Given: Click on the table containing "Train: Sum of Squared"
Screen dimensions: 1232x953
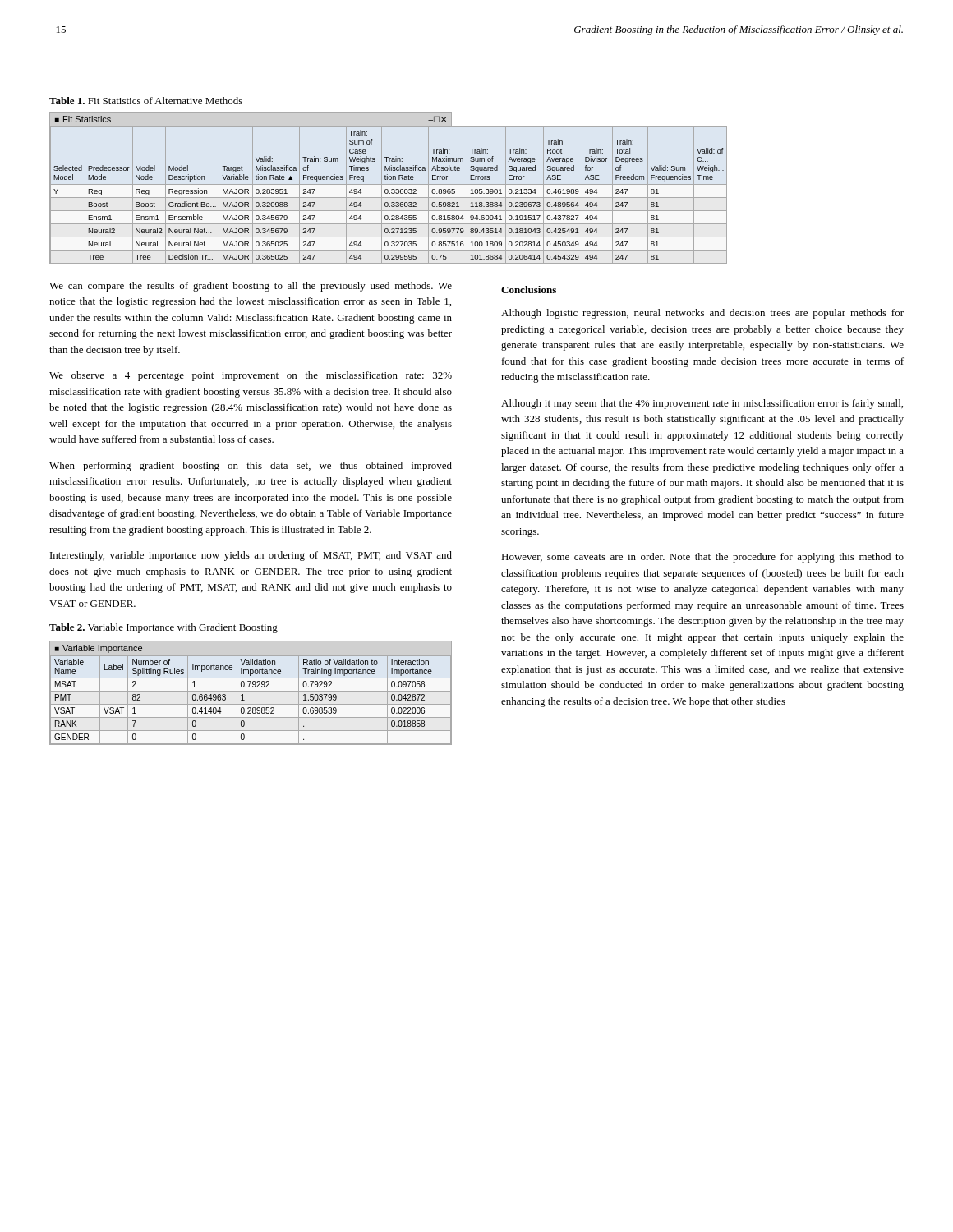Looking at the screenshot, I should pyautogui.click(x=251, y=188).
